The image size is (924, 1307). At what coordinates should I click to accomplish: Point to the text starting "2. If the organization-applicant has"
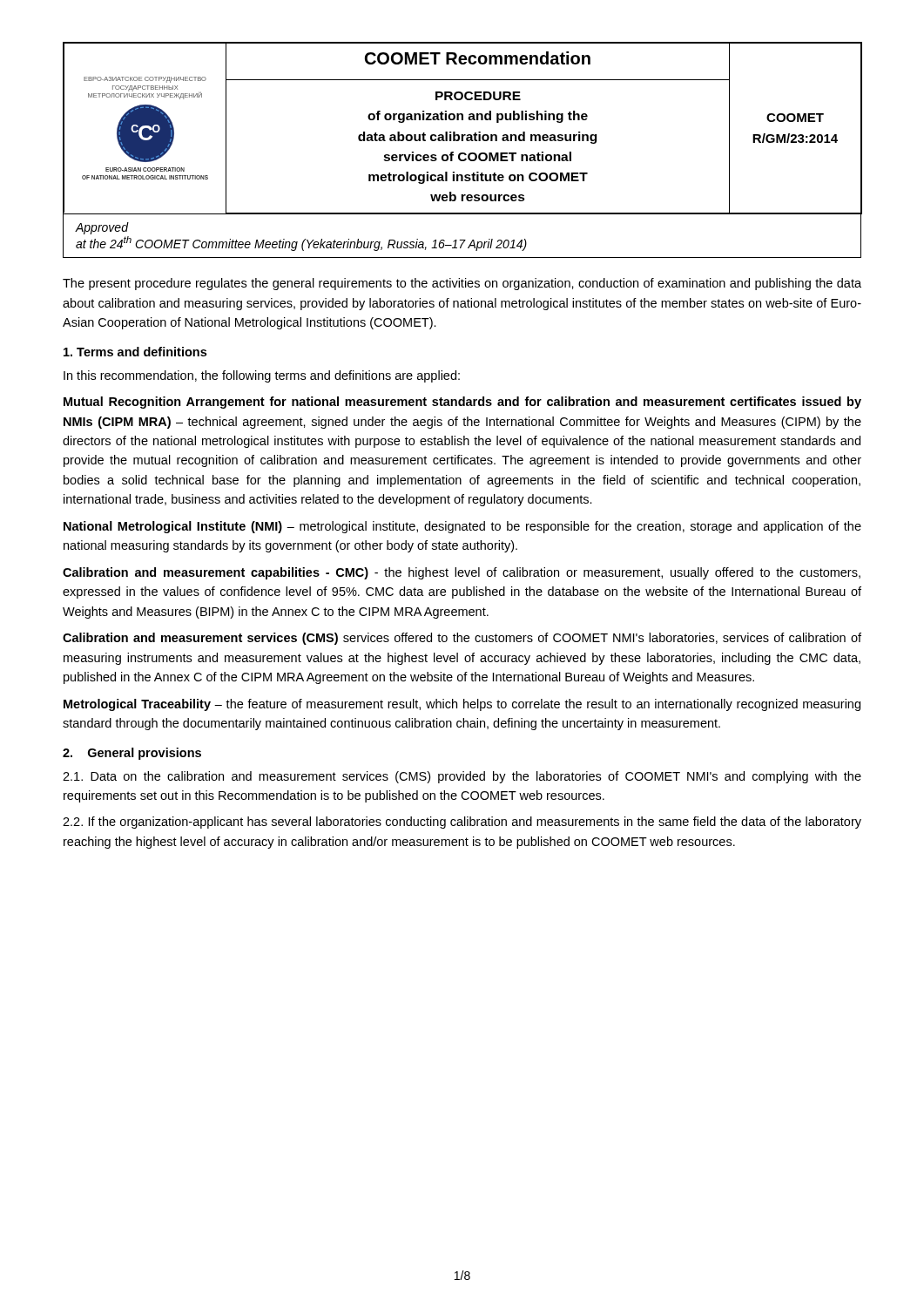pyautogui.click(x=462, y=832)
